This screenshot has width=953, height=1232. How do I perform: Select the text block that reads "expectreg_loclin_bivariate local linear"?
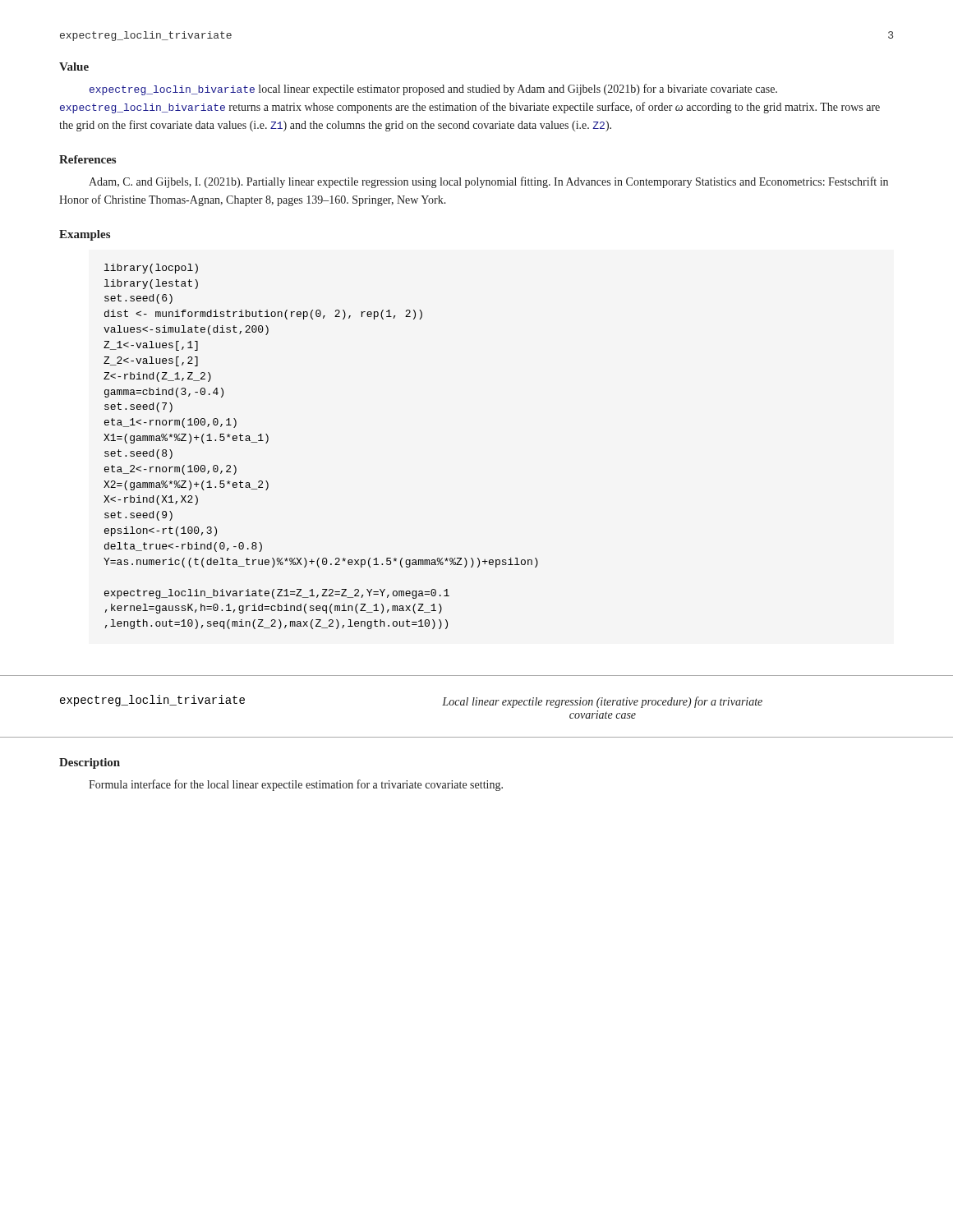pyautogui.click(x=470, y=108)
